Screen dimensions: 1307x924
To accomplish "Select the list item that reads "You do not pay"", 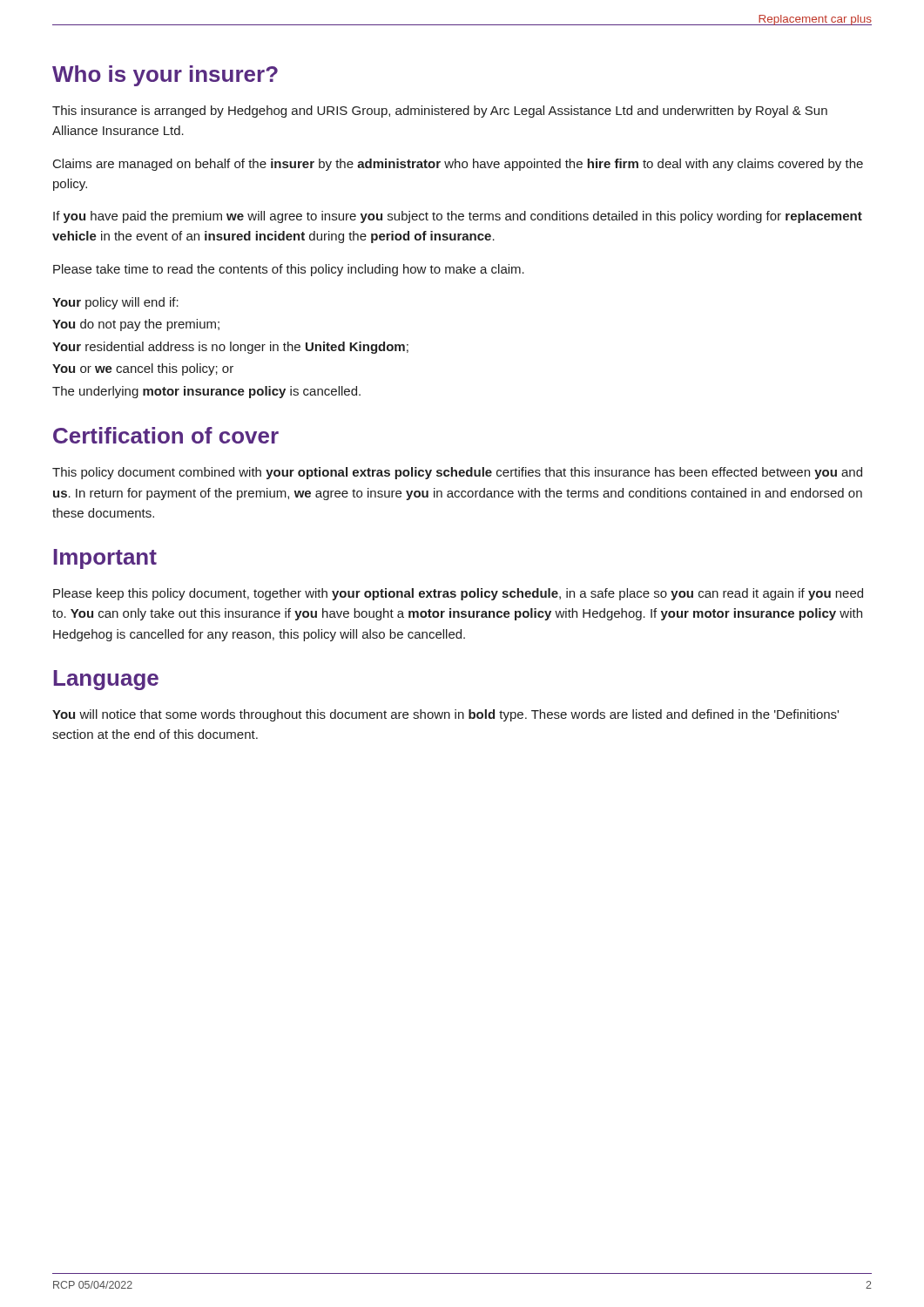I will 136,324.
